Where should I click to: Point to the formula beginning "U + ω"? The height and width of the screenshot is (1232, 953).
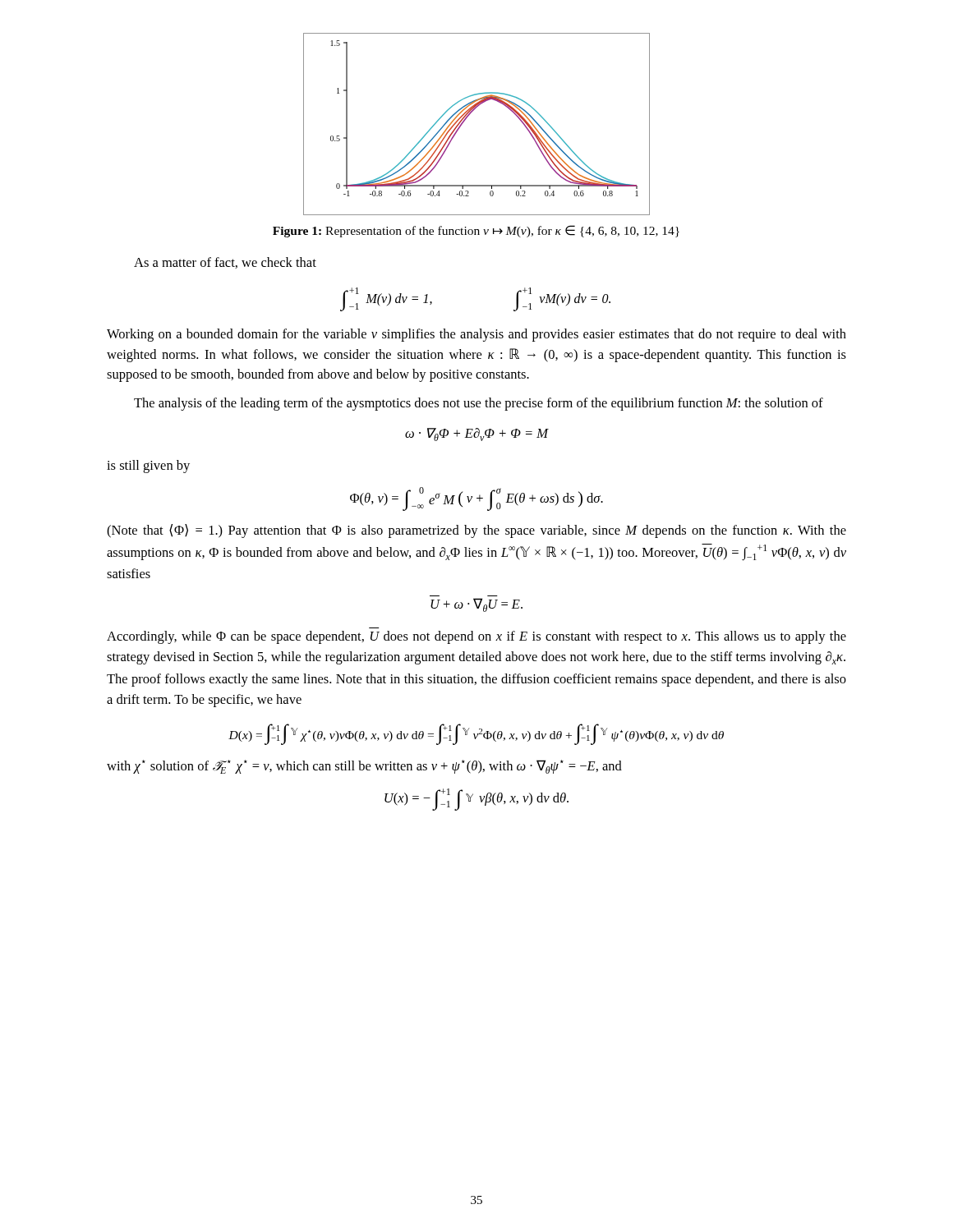click(x=476, y=606)
